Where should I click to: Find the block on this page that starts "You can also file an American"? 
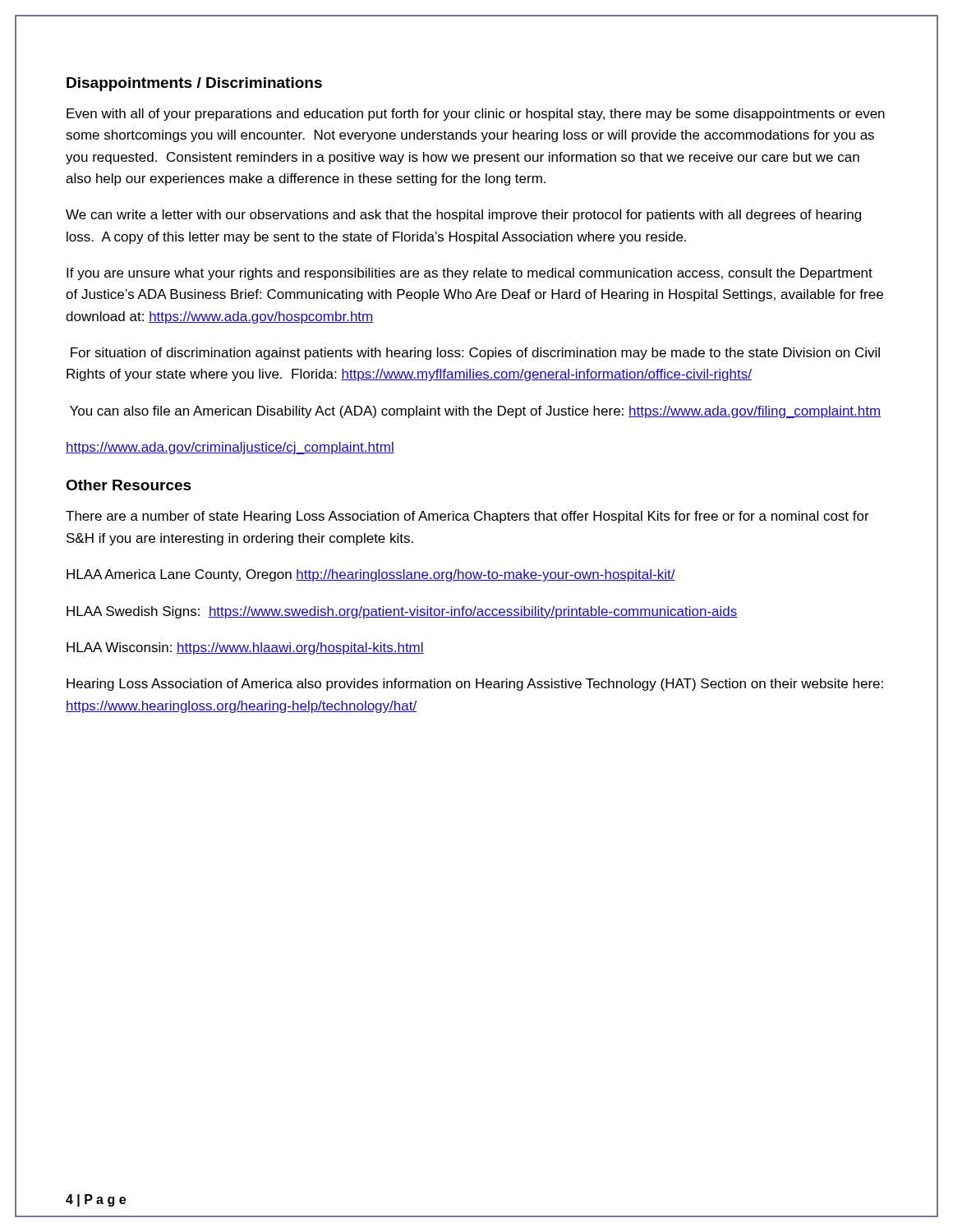coord(473,411)
